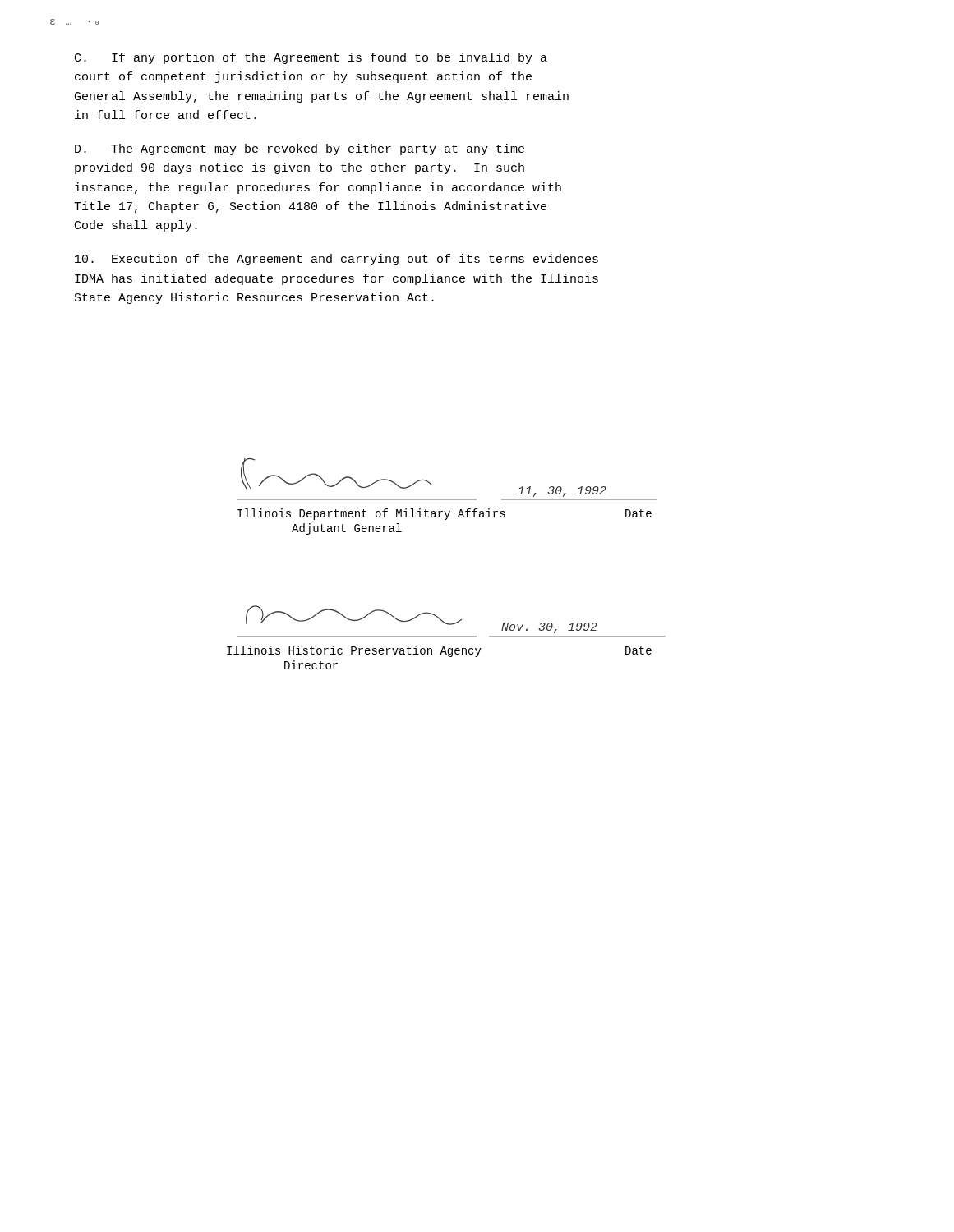Select the element starting "C. If any portion of the Agreement"
Viewport: 954px width, 1232px height.
tap(322, 87)
